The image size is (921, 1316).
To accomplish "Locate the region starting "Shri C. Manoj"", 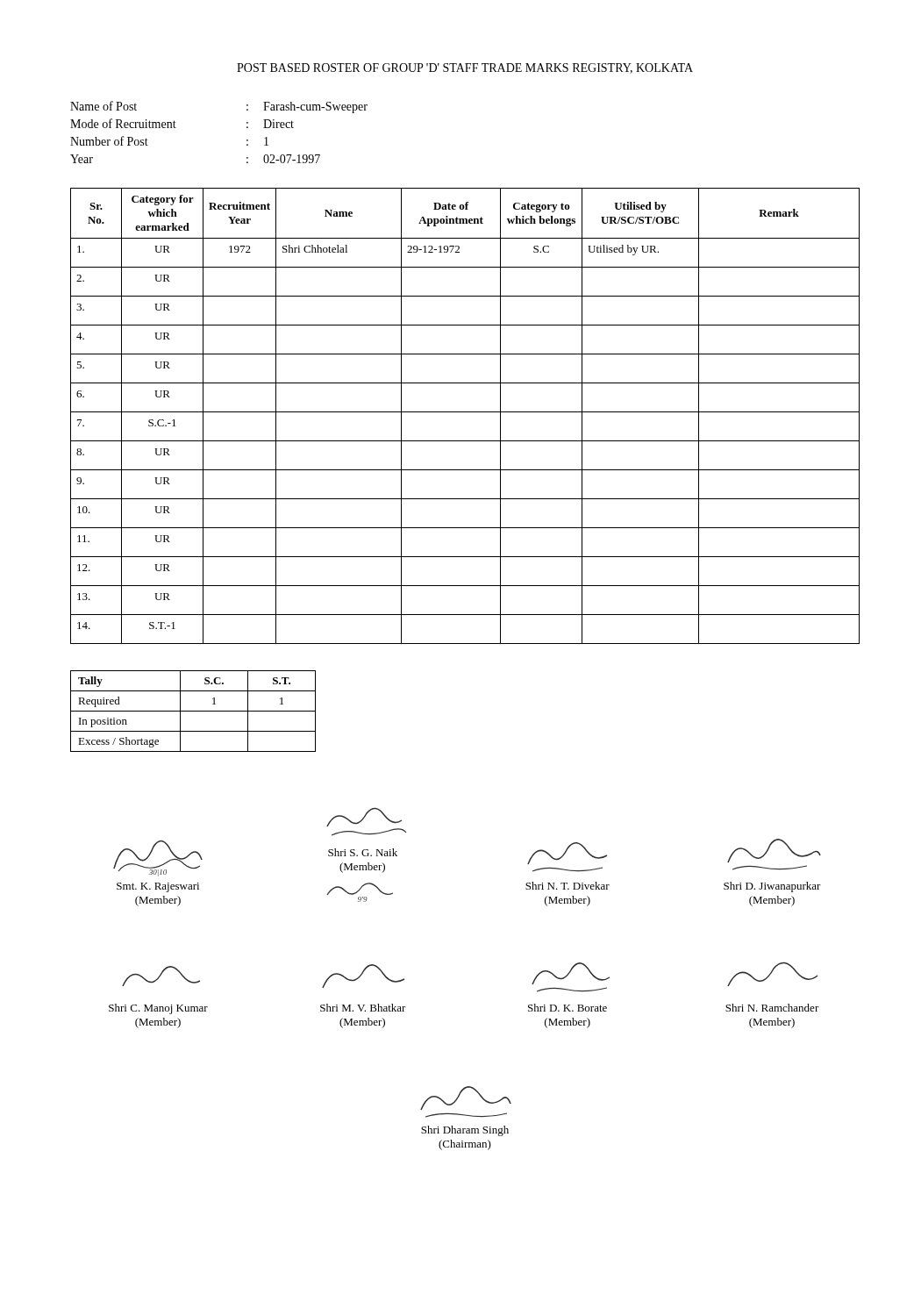I will 158,986.
